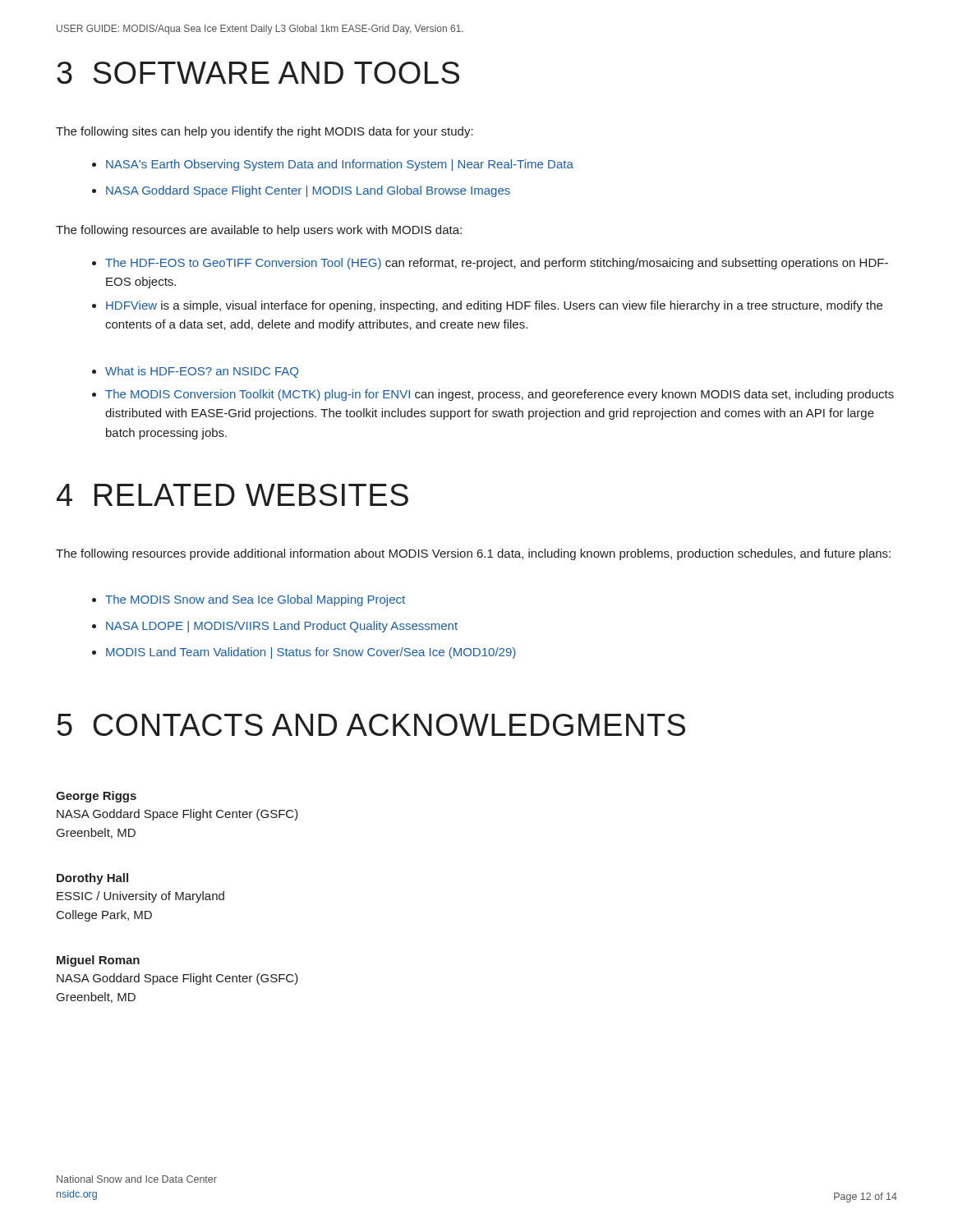Locate the text "3SOFTWARE AND TOOLS"
Screen dimensions: 1232x953
pyautogui.click(x=258, y=73)
